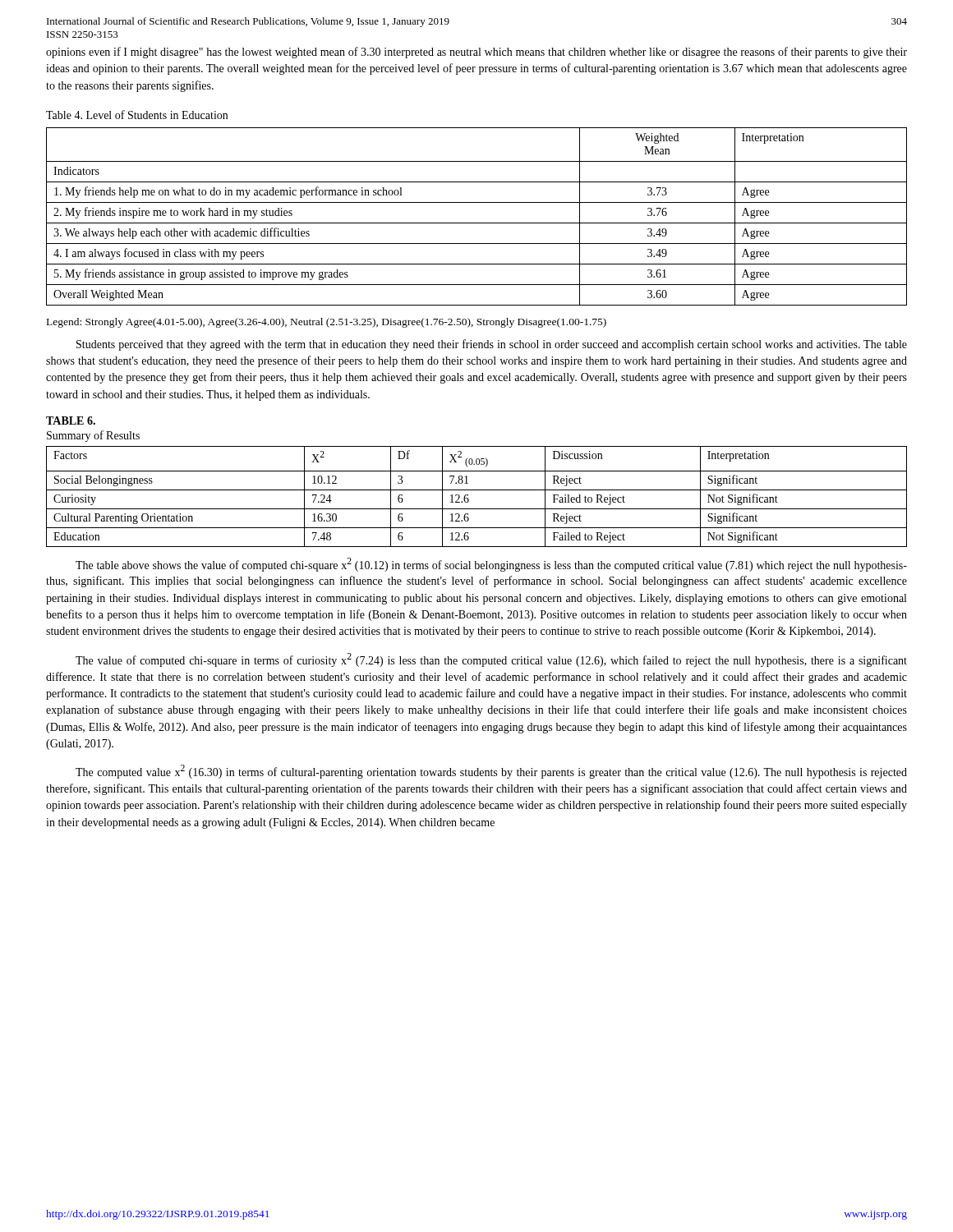The image size is (953, 1232).
Task: Where is the passage that starts "The table above shows the value of computed"?
Action: click(476, 598)
